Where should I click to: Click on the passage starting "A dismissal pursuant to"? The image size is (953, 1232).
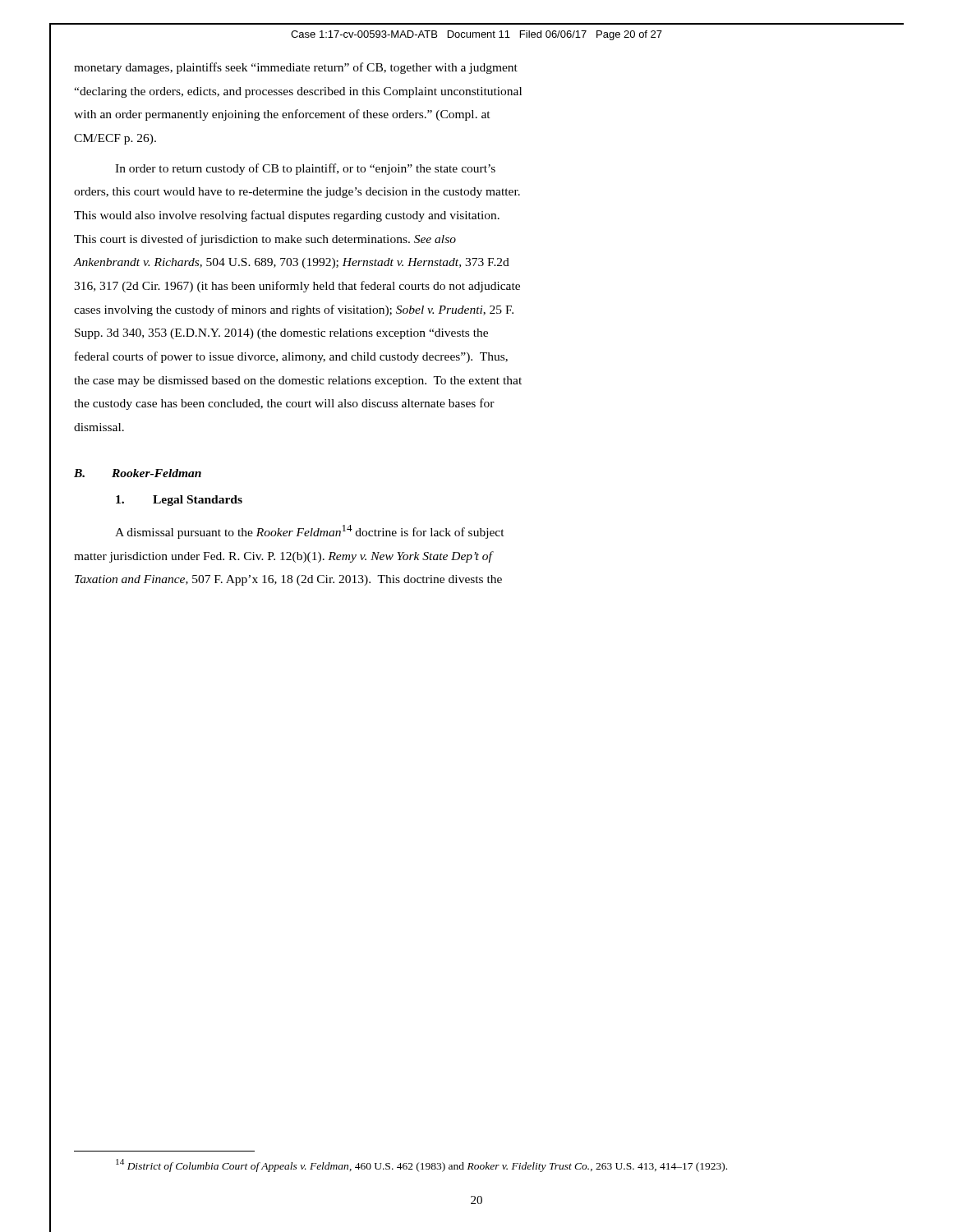pos(476,555)
